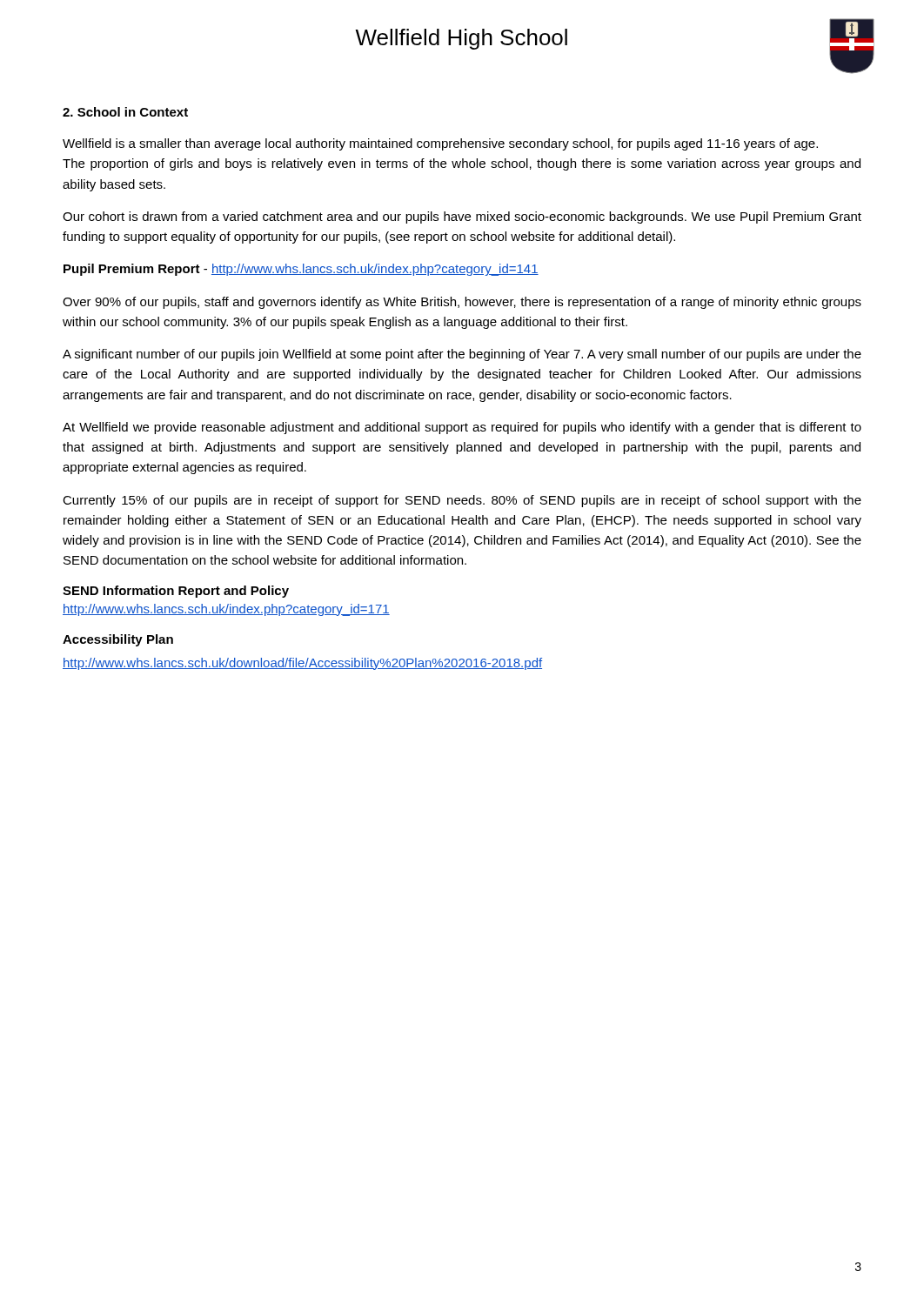
Task: Select the text starting "A significant number"
Action: [x=462, y=374]
